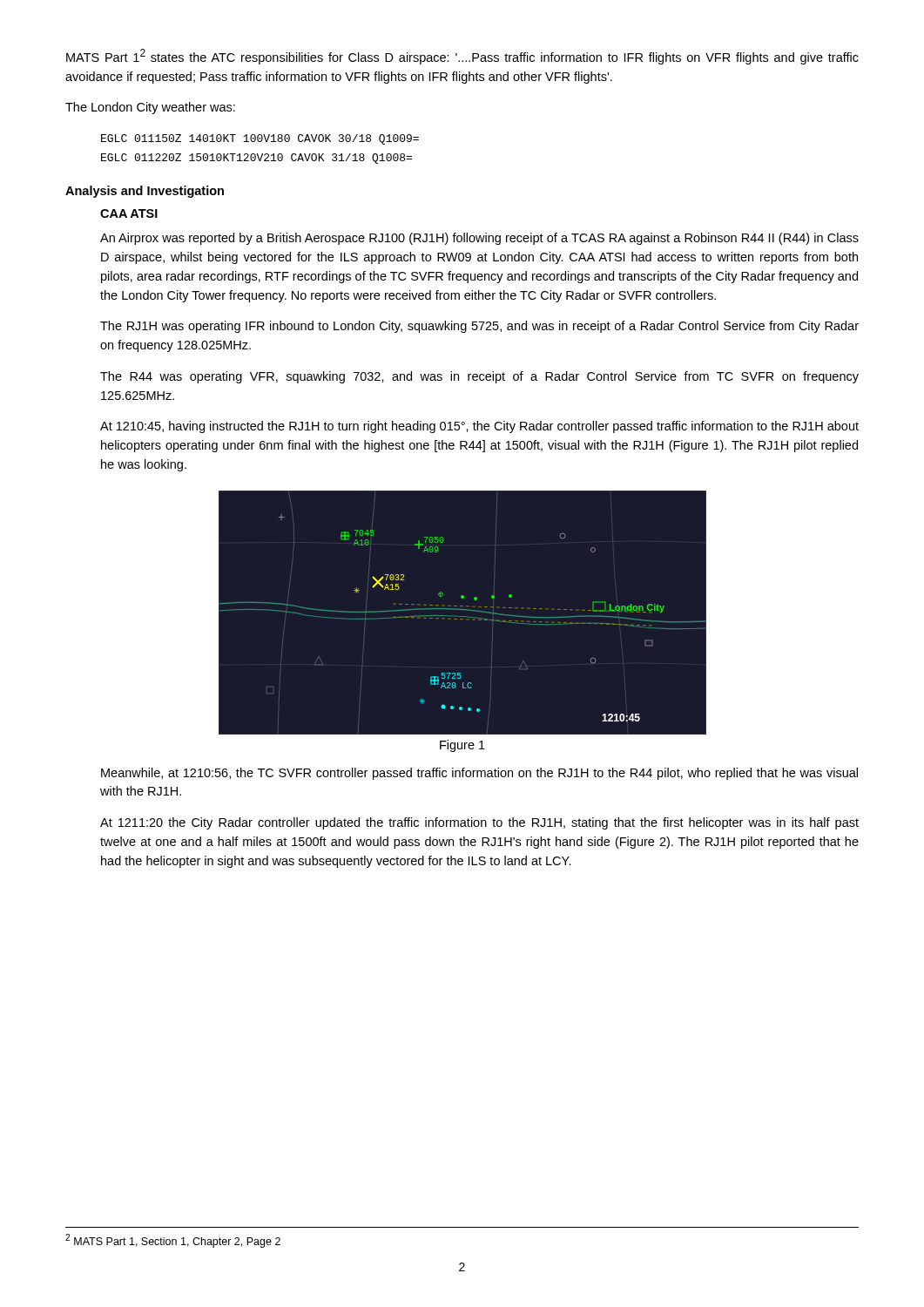Viewport: 924px width, 1307px height.
Task: Navigate to the text starting "MATS Part 12 states the"
Action: tap(462, 65)
